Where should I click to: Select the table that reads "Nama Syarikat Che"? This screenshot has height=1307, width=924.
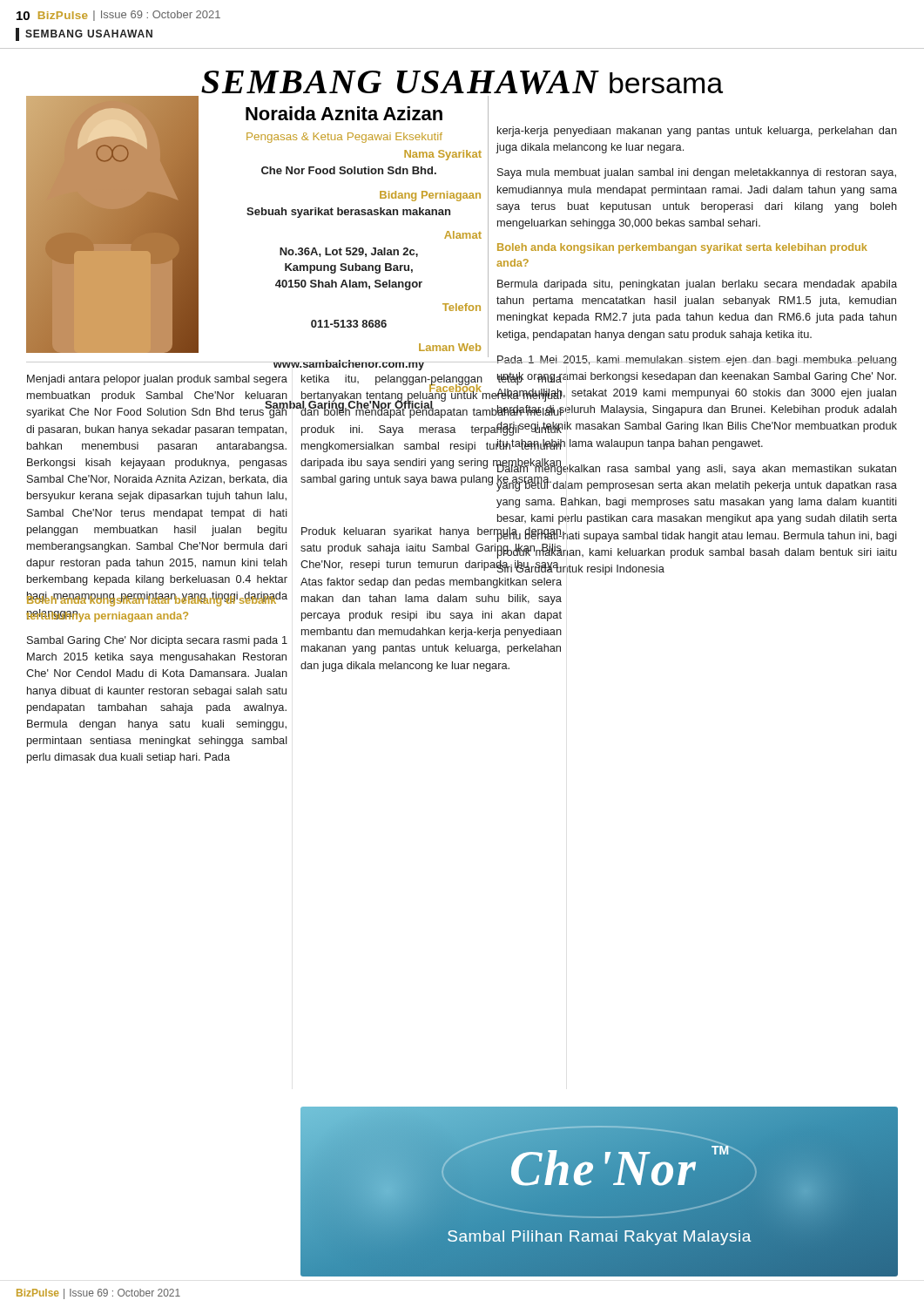(349, 280)
